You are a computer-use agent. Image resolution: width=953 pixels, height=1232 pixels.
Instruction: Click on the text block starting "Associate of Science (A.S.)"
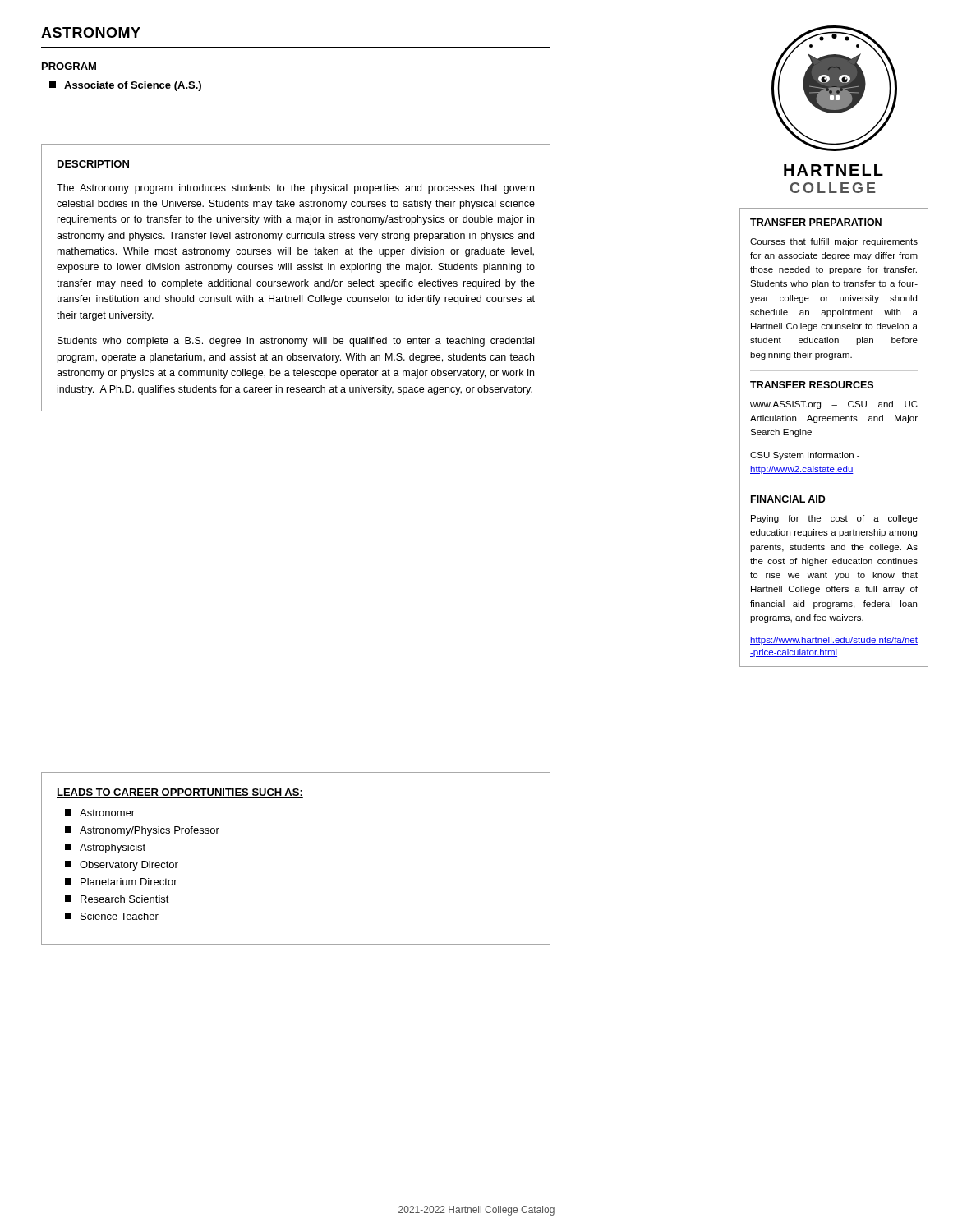coord(126,85)
